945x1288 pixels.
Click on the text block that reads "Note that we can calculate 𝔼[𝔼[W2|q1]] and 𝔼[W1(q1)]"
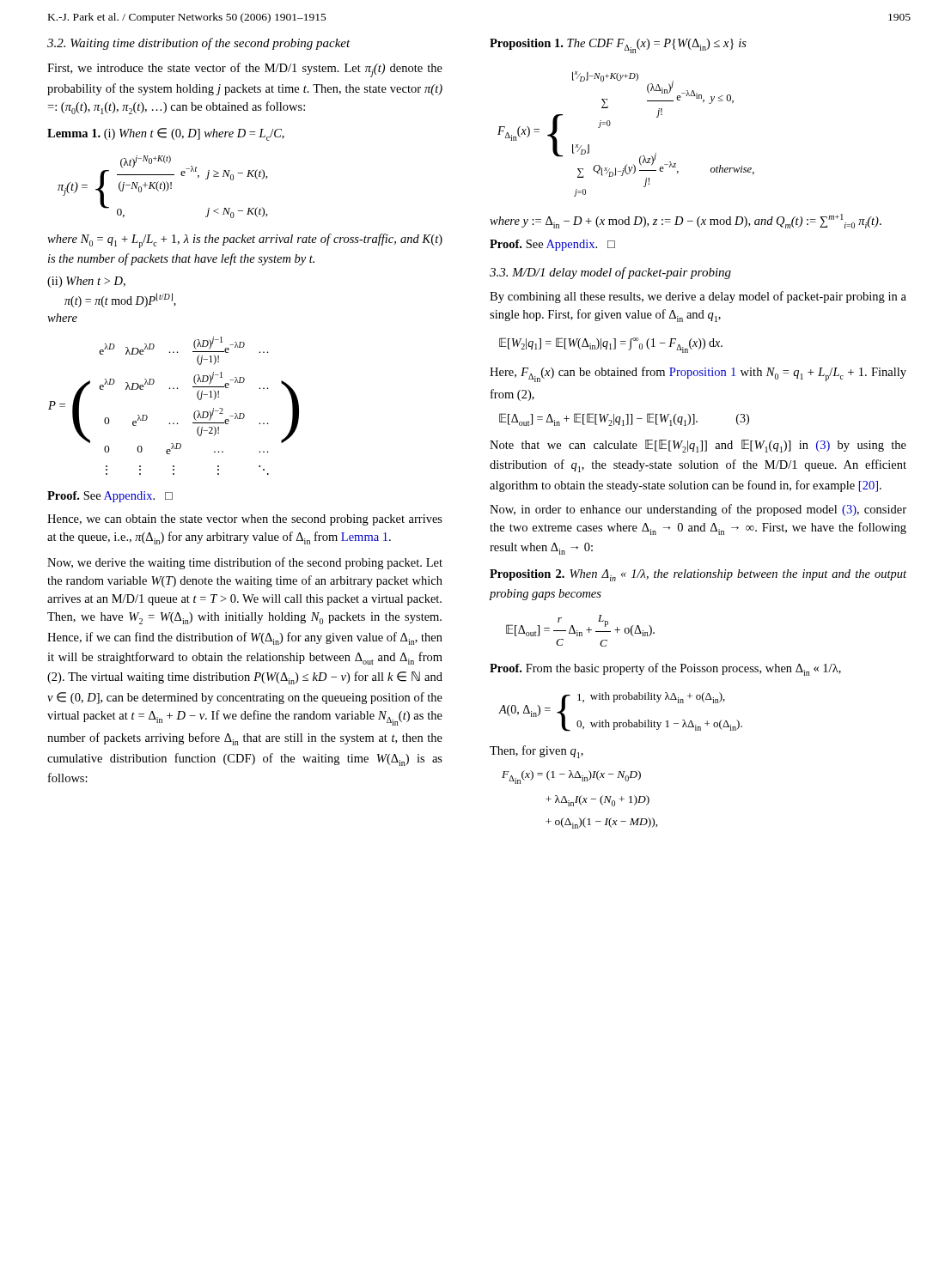coord(698,465)
